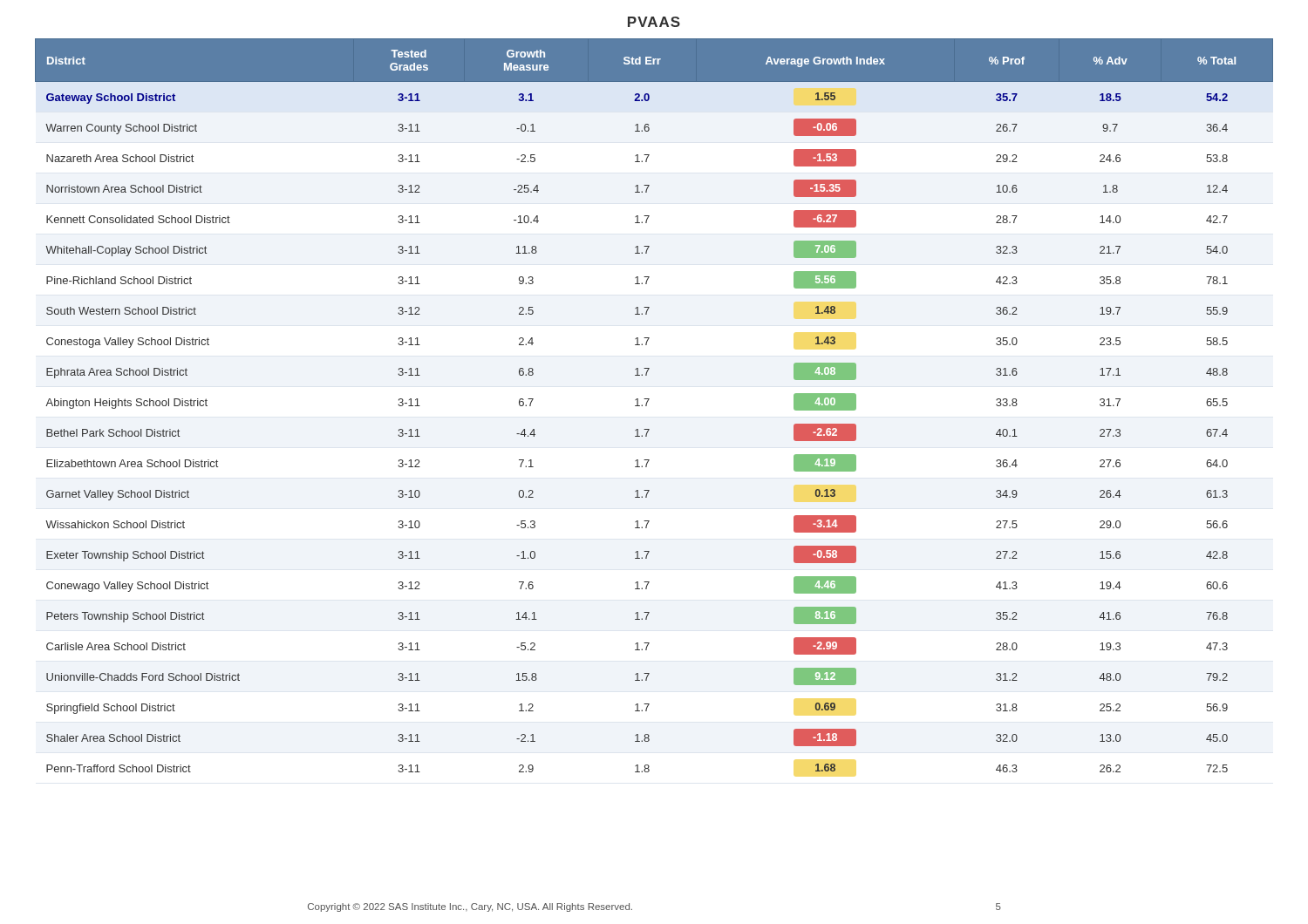
Task: Locate the table with the text "% Total"
Action: click(x=654, y=411)
